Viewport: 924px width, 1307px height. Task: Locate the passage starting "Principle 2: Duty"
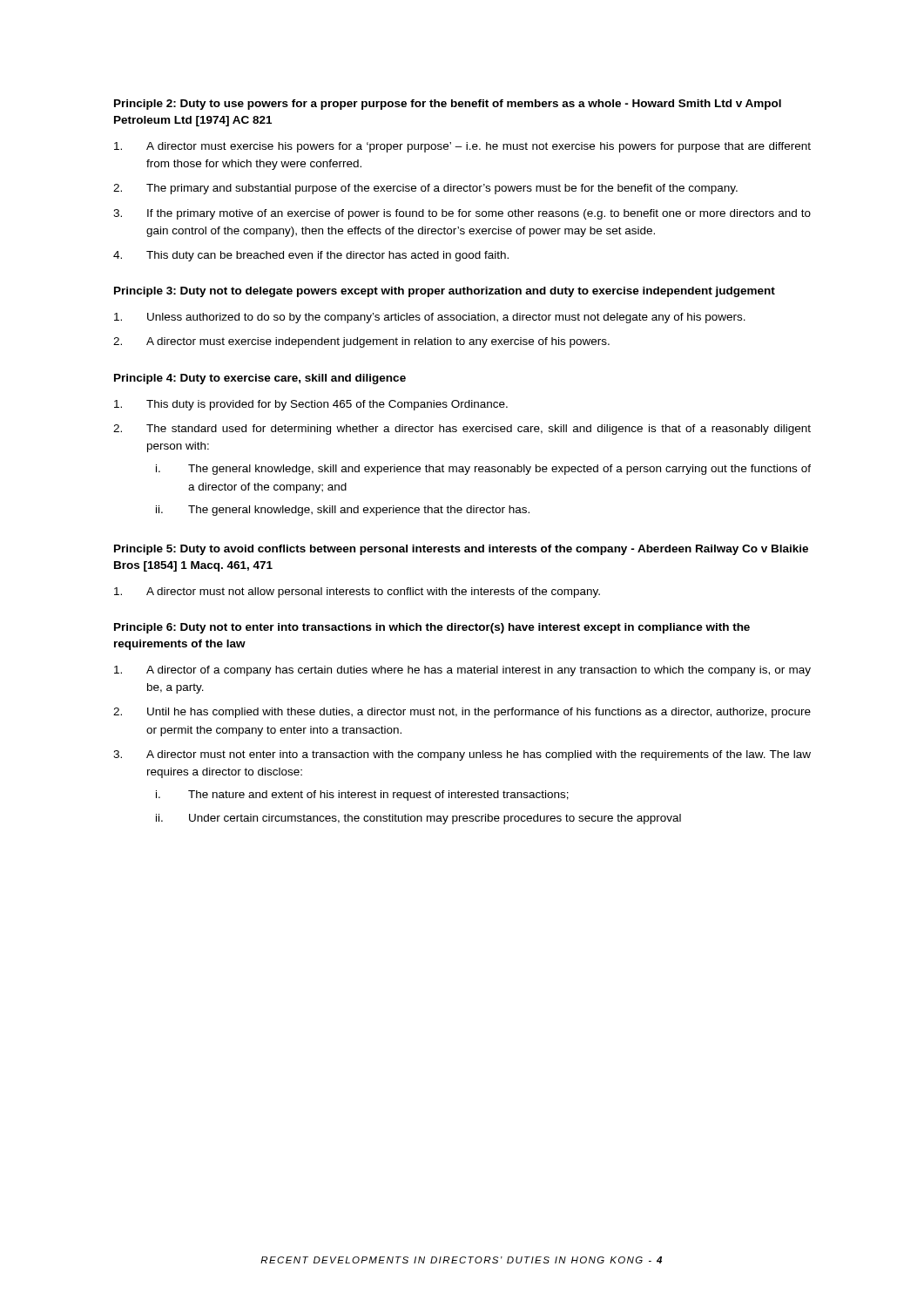coord(447,111)
